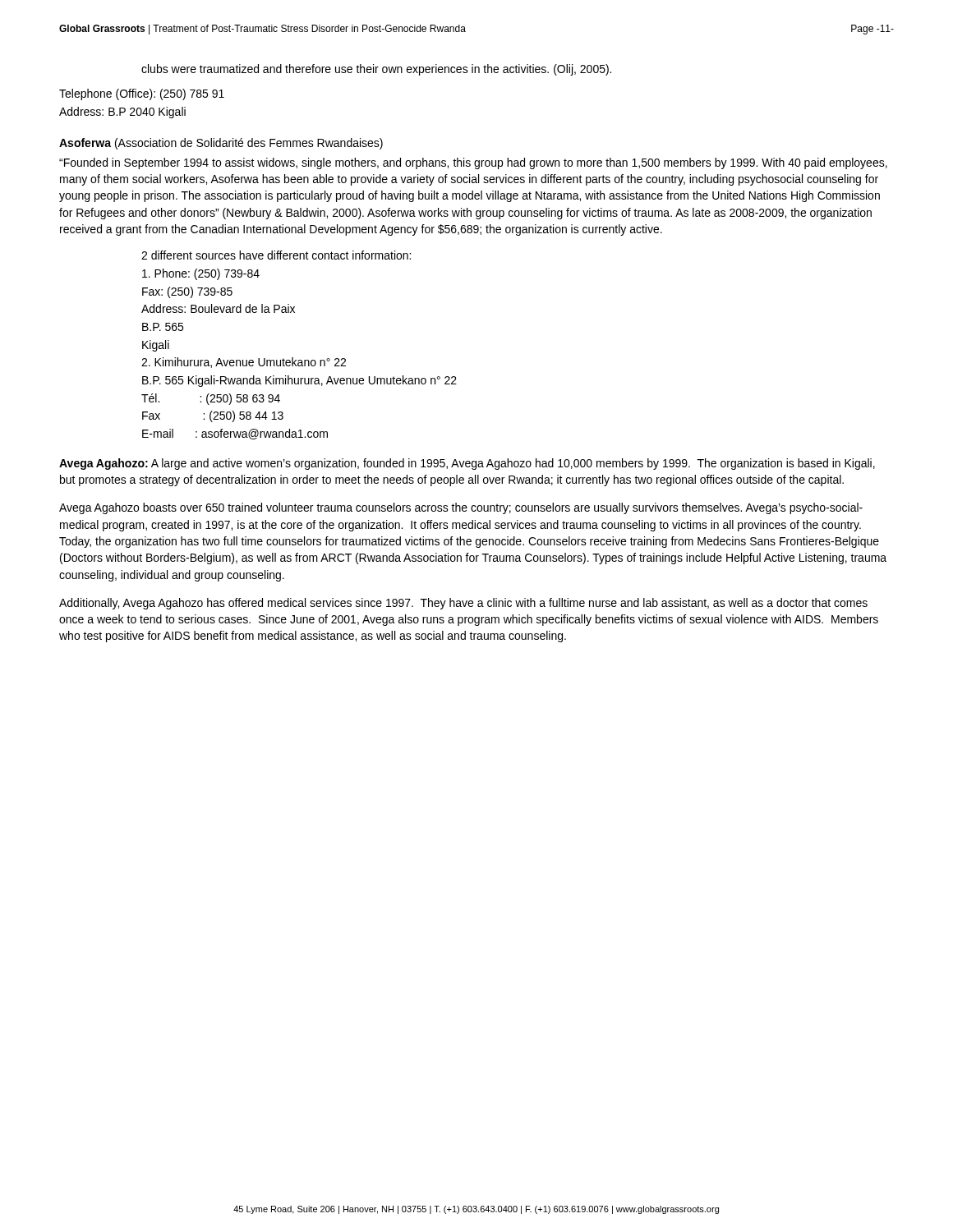This screenshot has height=1232, width=953.
Task: Locate the section header
Action: (85, 143)
